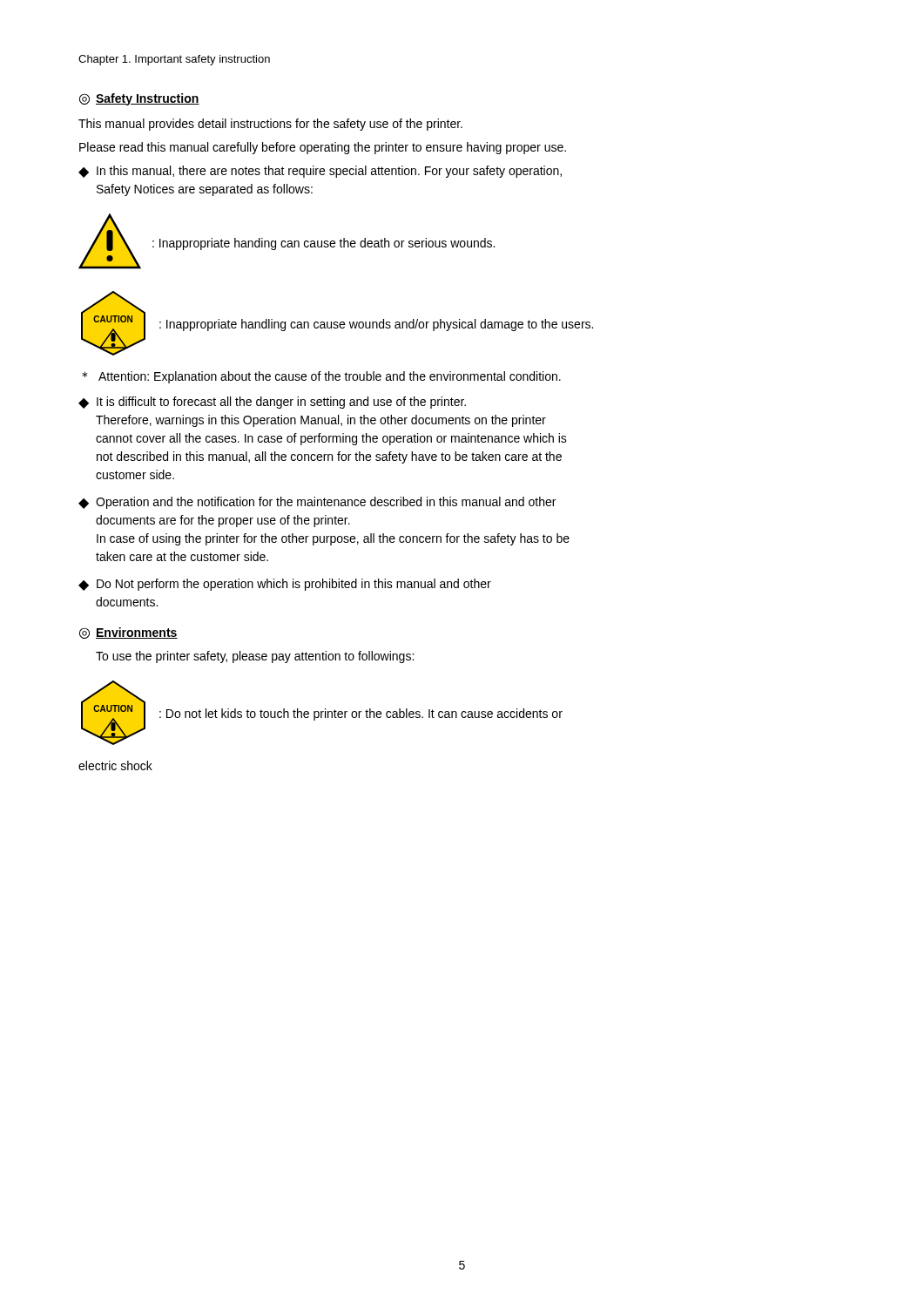
Task: Find the text that says "electric shock"
Action: tap(115, 766)
